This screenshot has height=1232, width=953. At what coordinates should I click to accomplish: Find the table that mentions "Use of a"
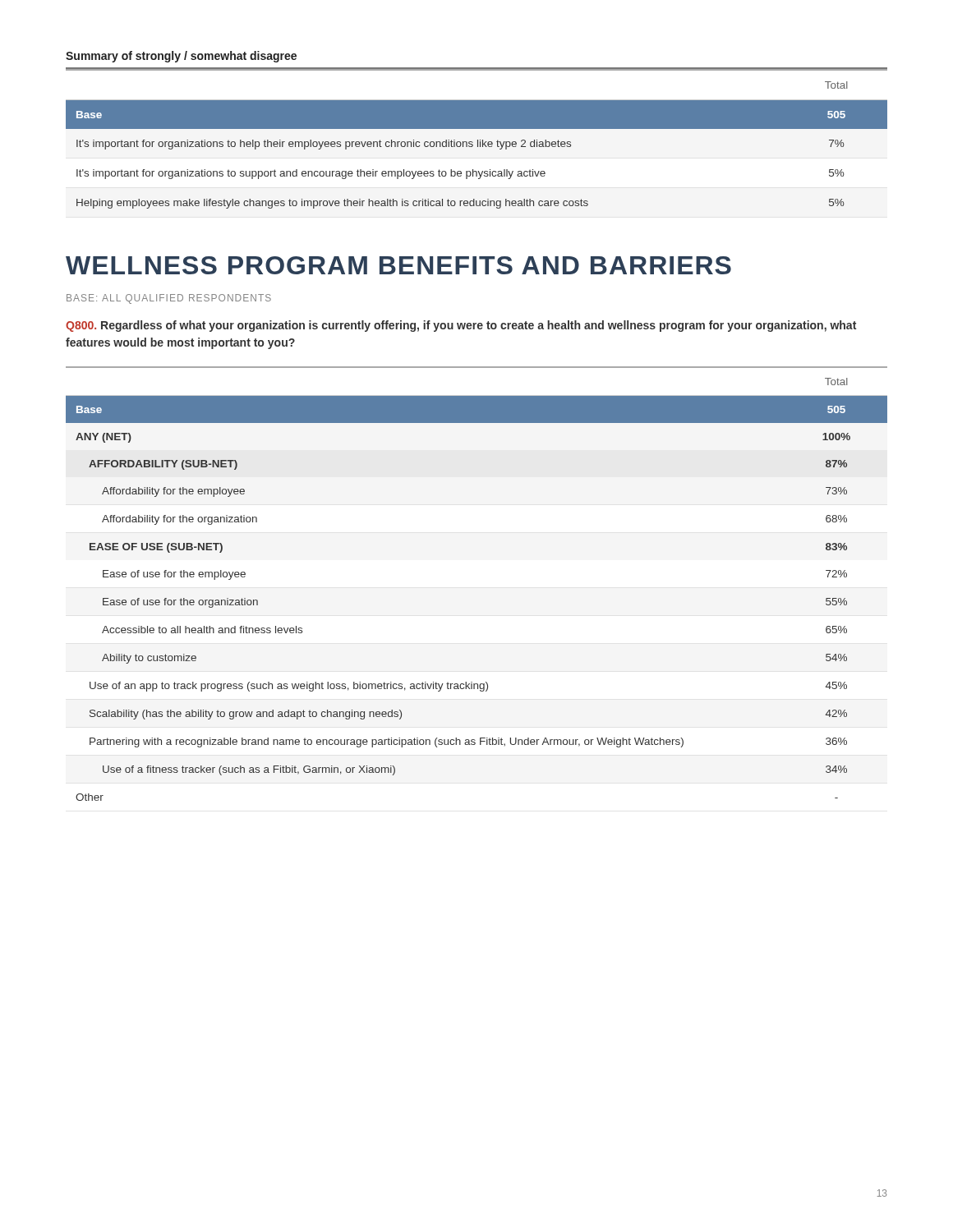coord(476,589)
